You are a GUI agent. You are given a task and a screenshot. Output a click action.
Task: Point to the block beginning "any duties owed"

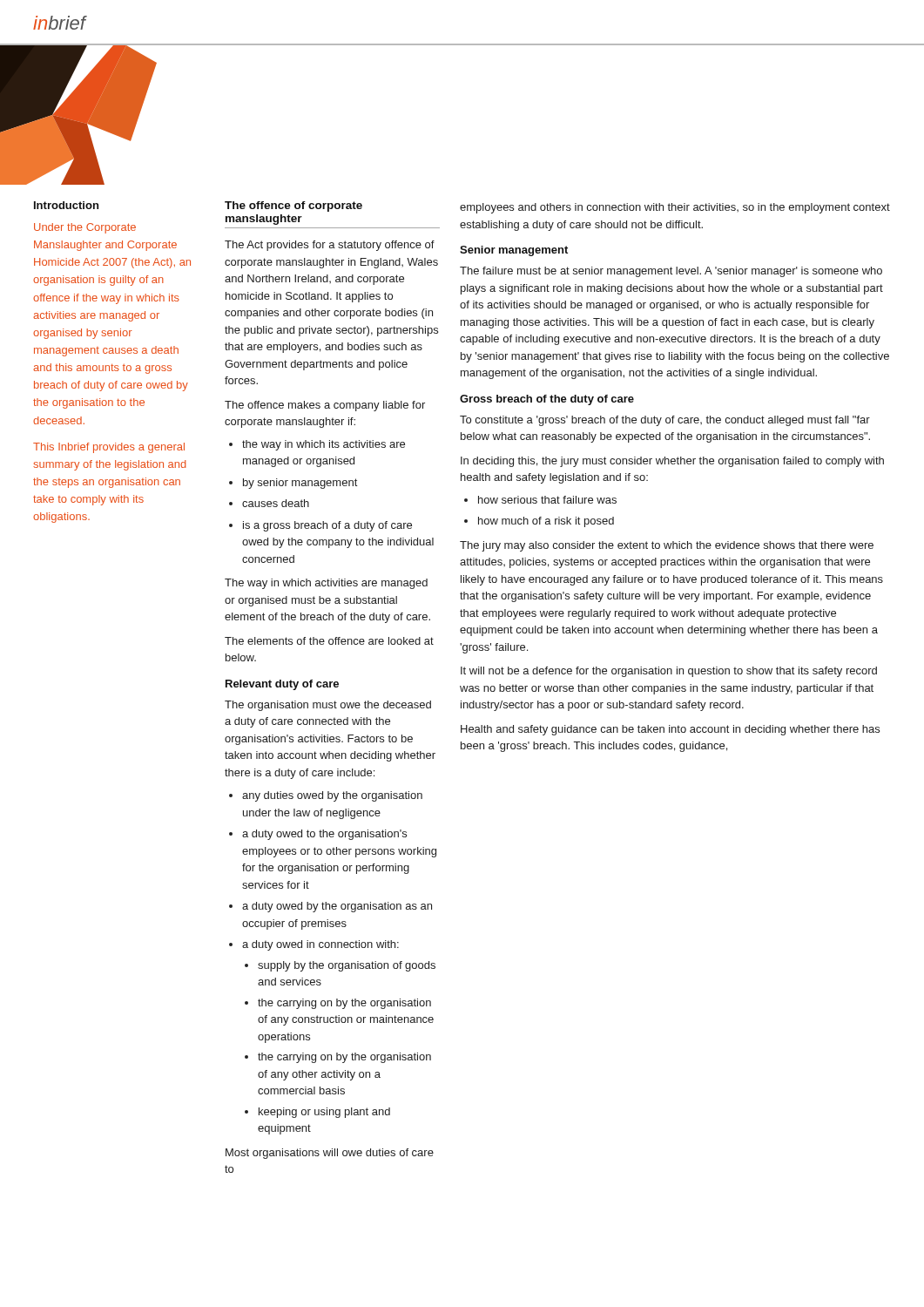(332, 804)
